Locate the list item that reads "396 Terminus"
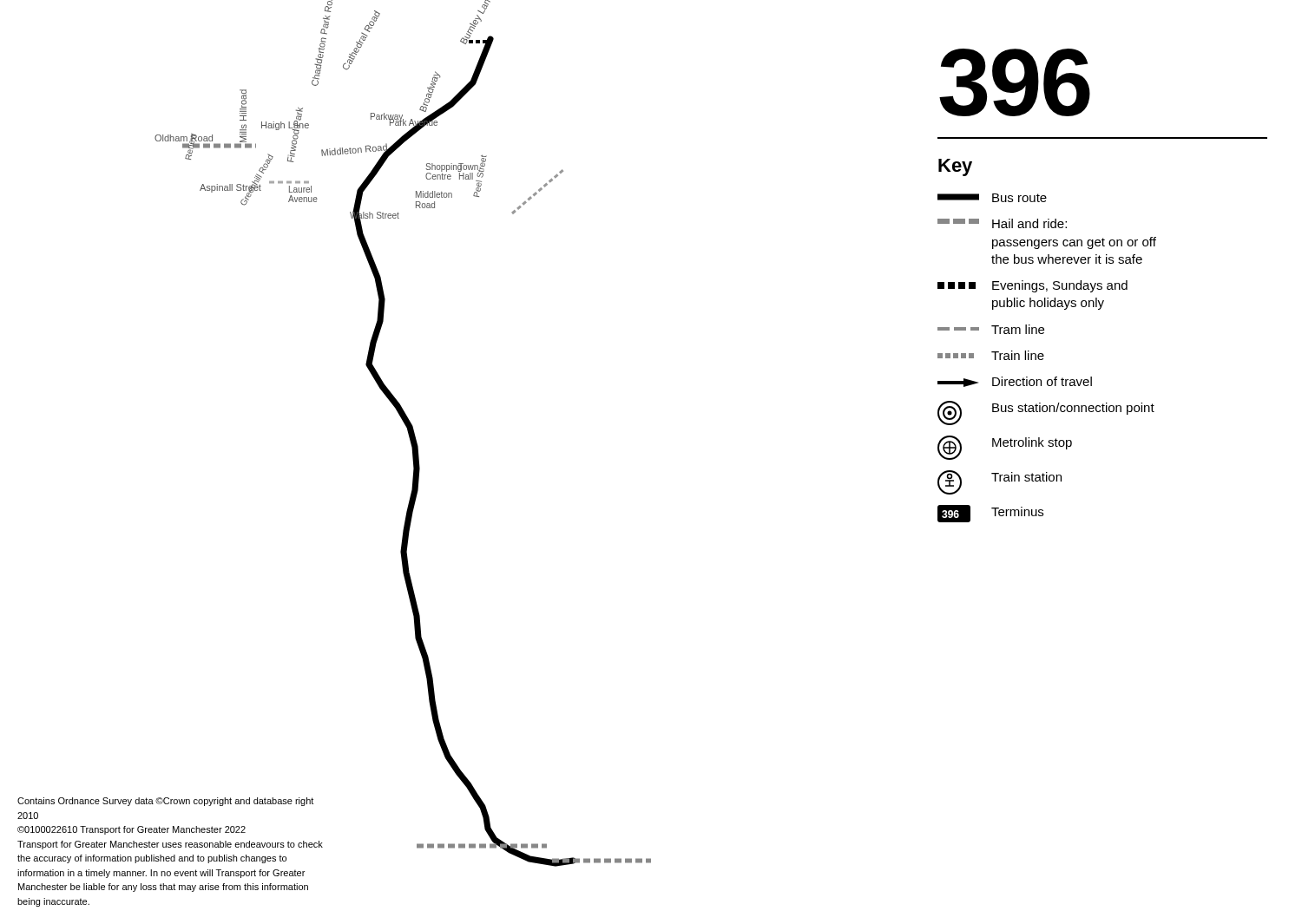1302x924 pixels. coord(1021,513)
